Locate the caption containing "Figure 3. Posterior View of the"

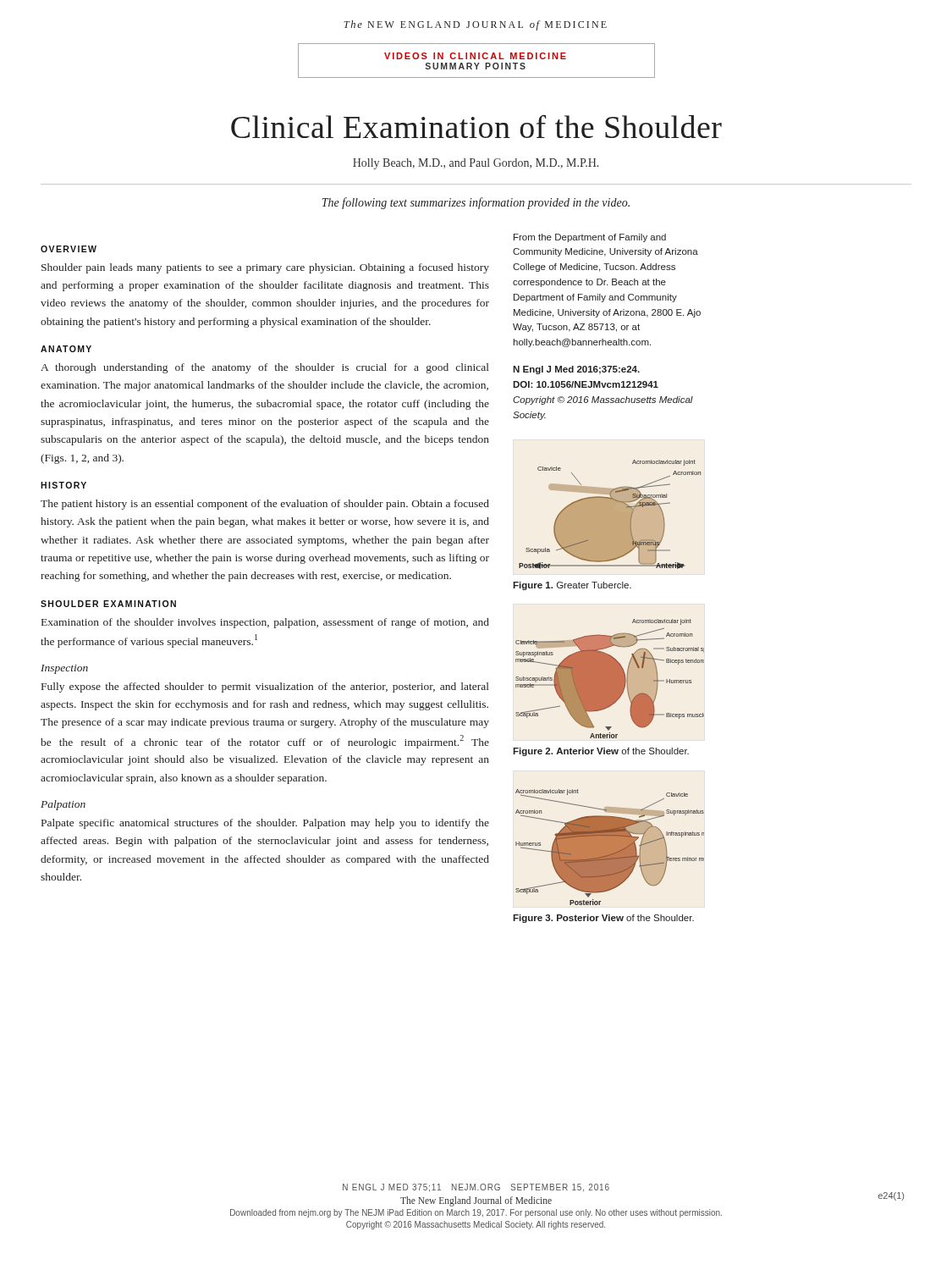point(604,917)
